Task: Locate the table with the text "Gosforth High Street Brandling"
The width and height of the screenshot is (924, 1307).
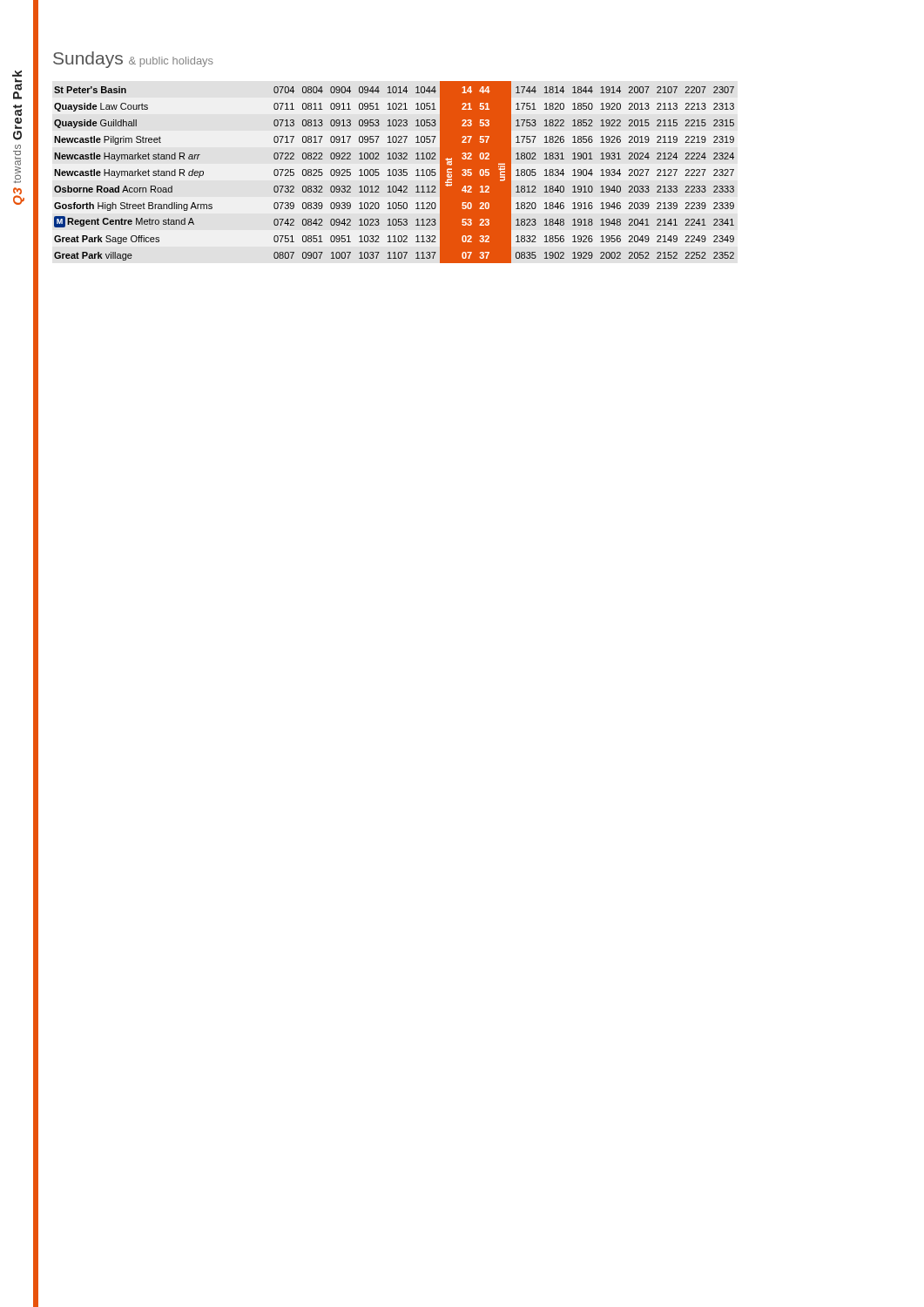Action: pos(479,172)
